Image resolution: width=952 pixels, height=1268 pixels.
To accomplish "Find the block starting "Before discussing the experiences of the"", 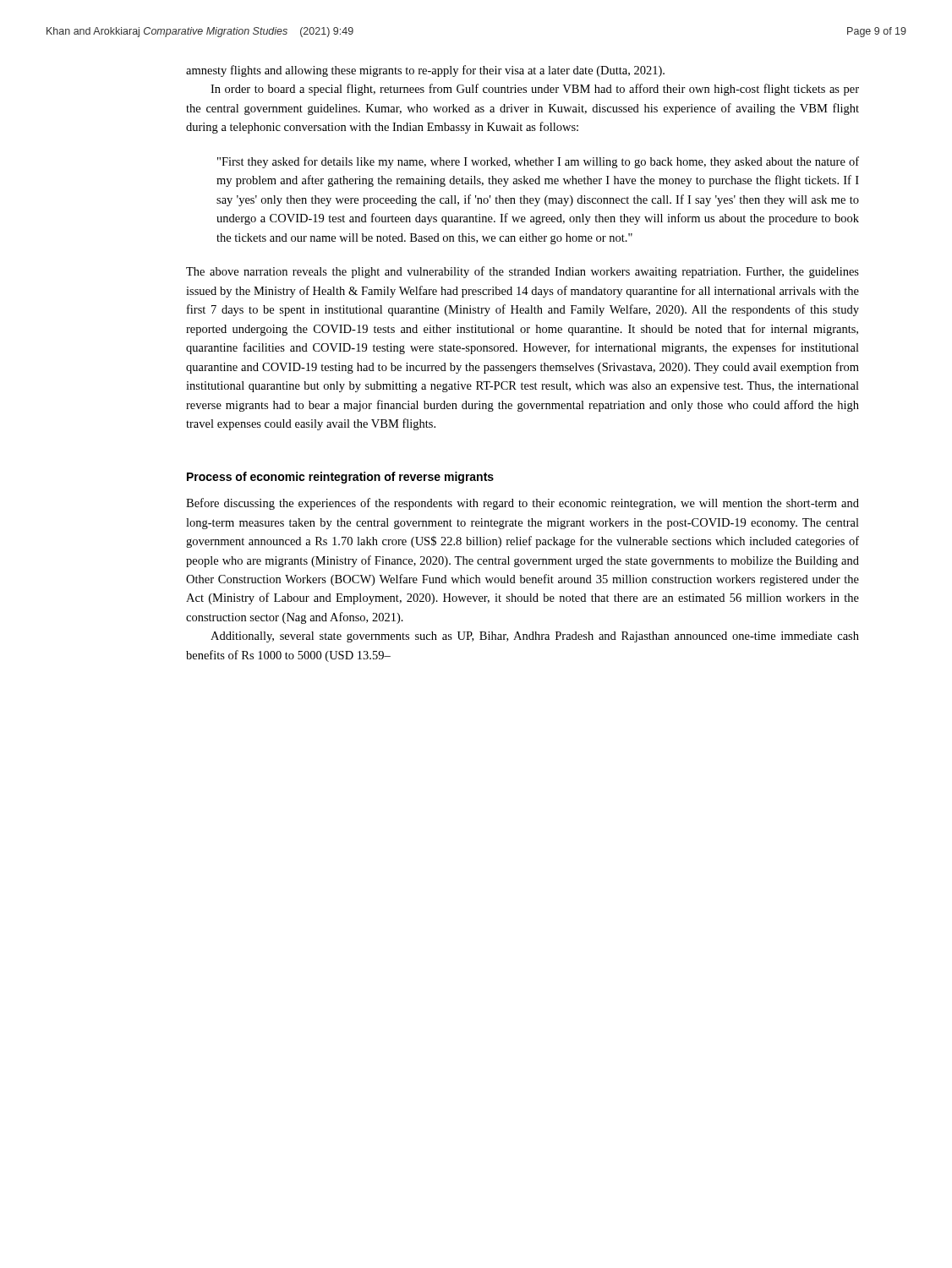I will (x=523, y=579).
